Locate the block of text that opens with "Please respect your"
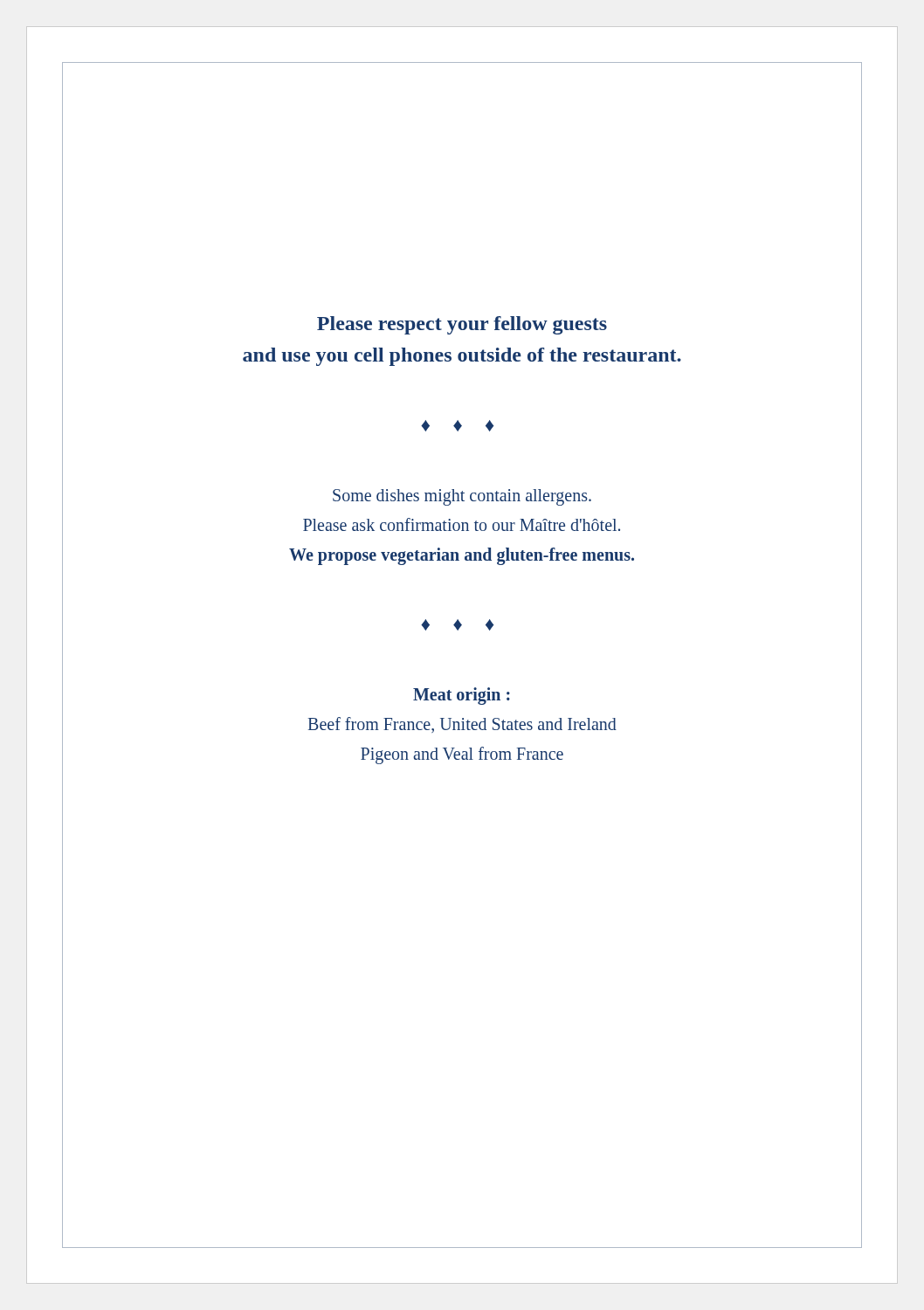Viewport: 924px width, 1310px height. coord(462,339)
